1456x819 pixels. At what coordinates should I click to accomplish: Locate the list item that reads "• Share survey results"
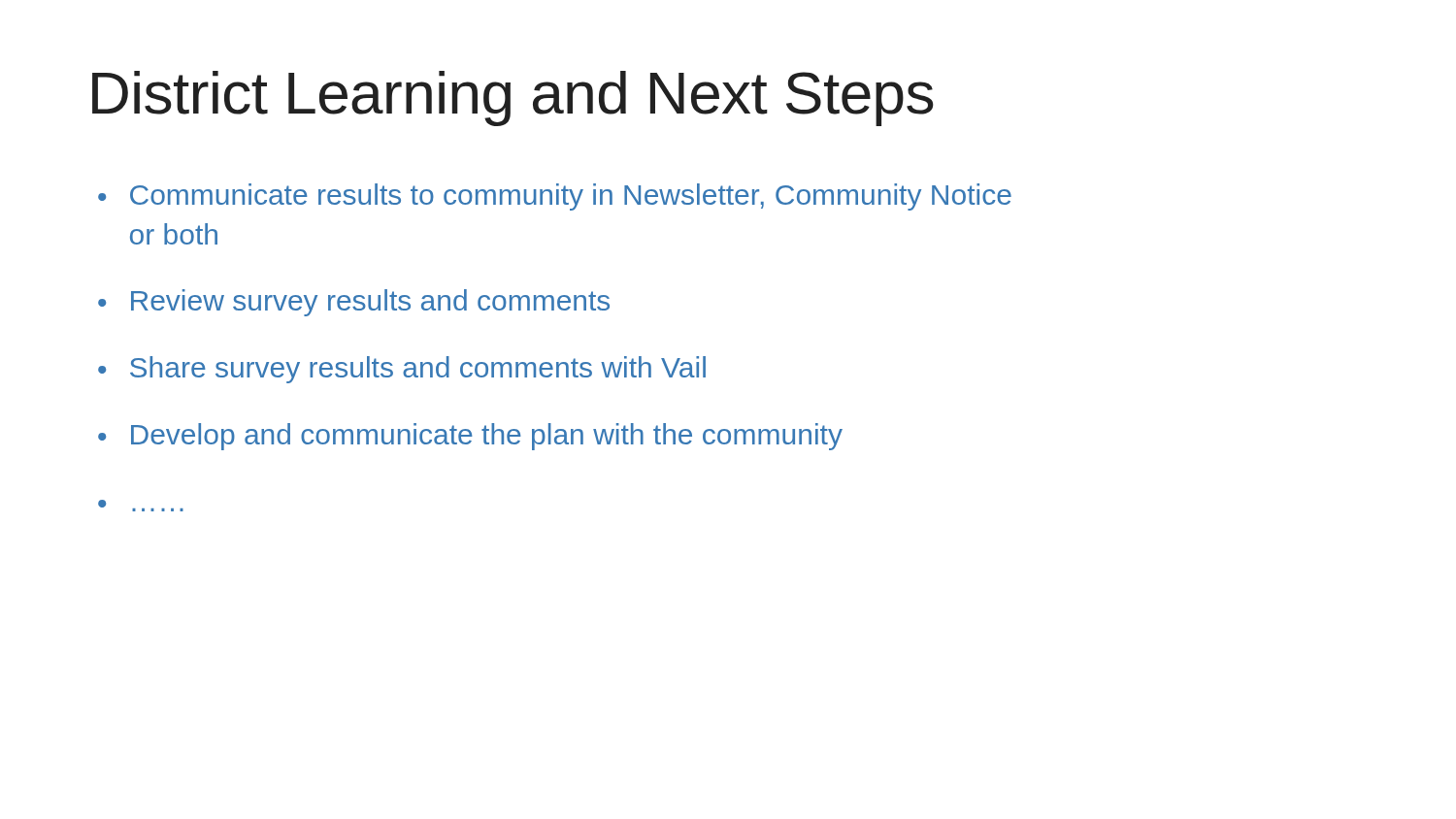[402, 369]
